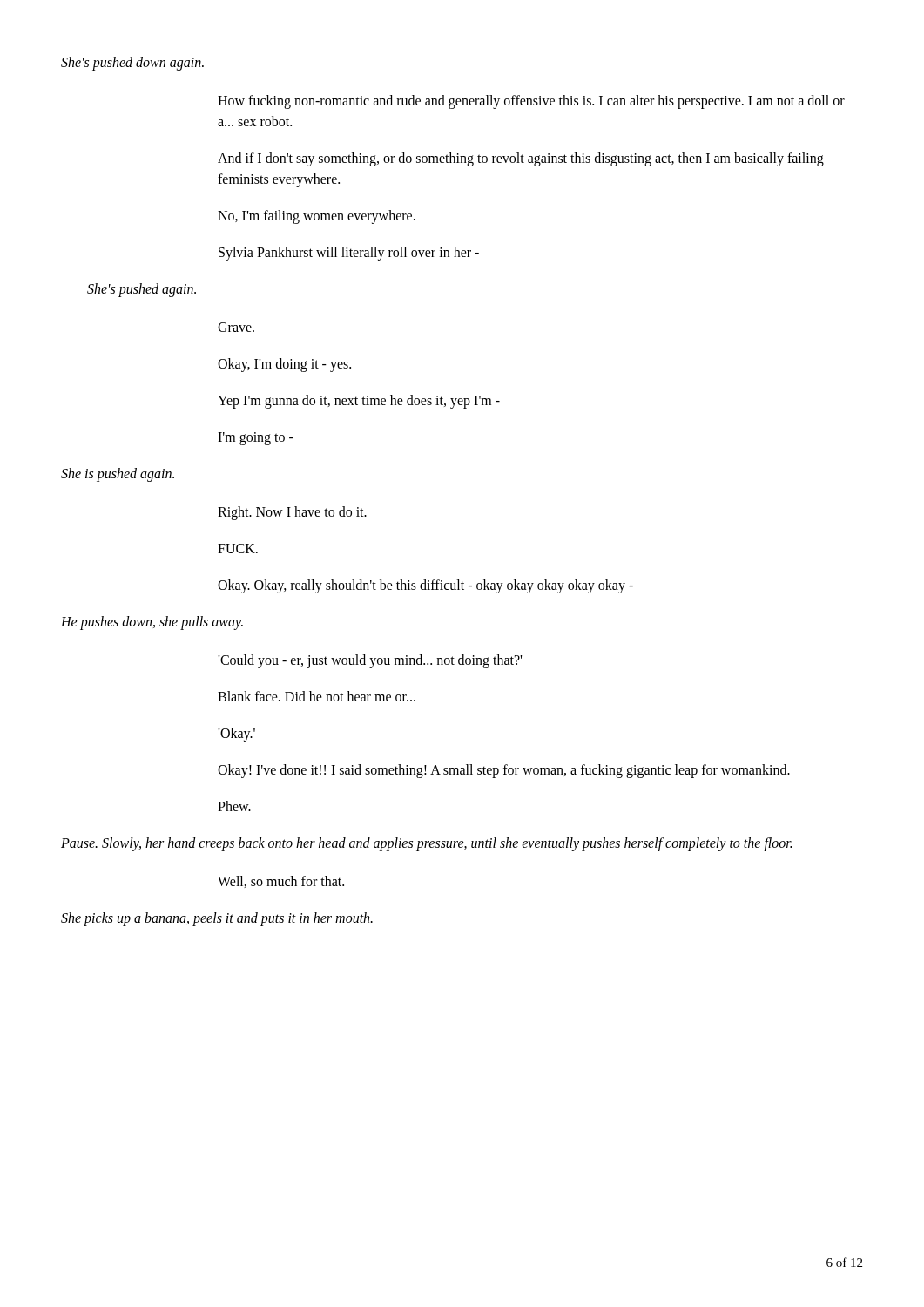
Task: Point to "I'm going to -"
Action: pyautogui.click(x=256, y=437)
